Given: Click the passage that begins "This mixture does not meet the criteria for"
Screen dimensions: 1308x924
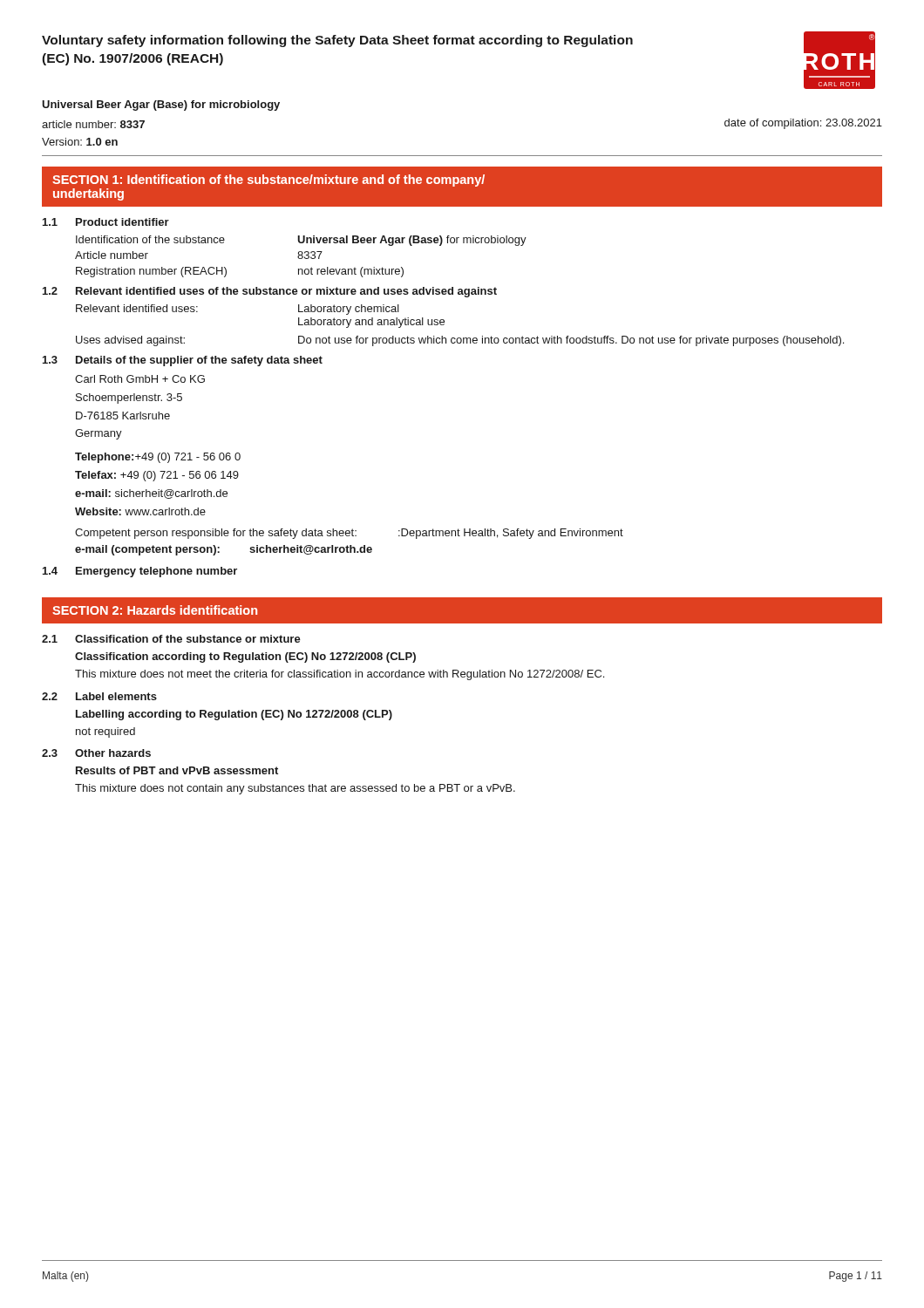Looking at the screenshot, I should click(340, 674).
